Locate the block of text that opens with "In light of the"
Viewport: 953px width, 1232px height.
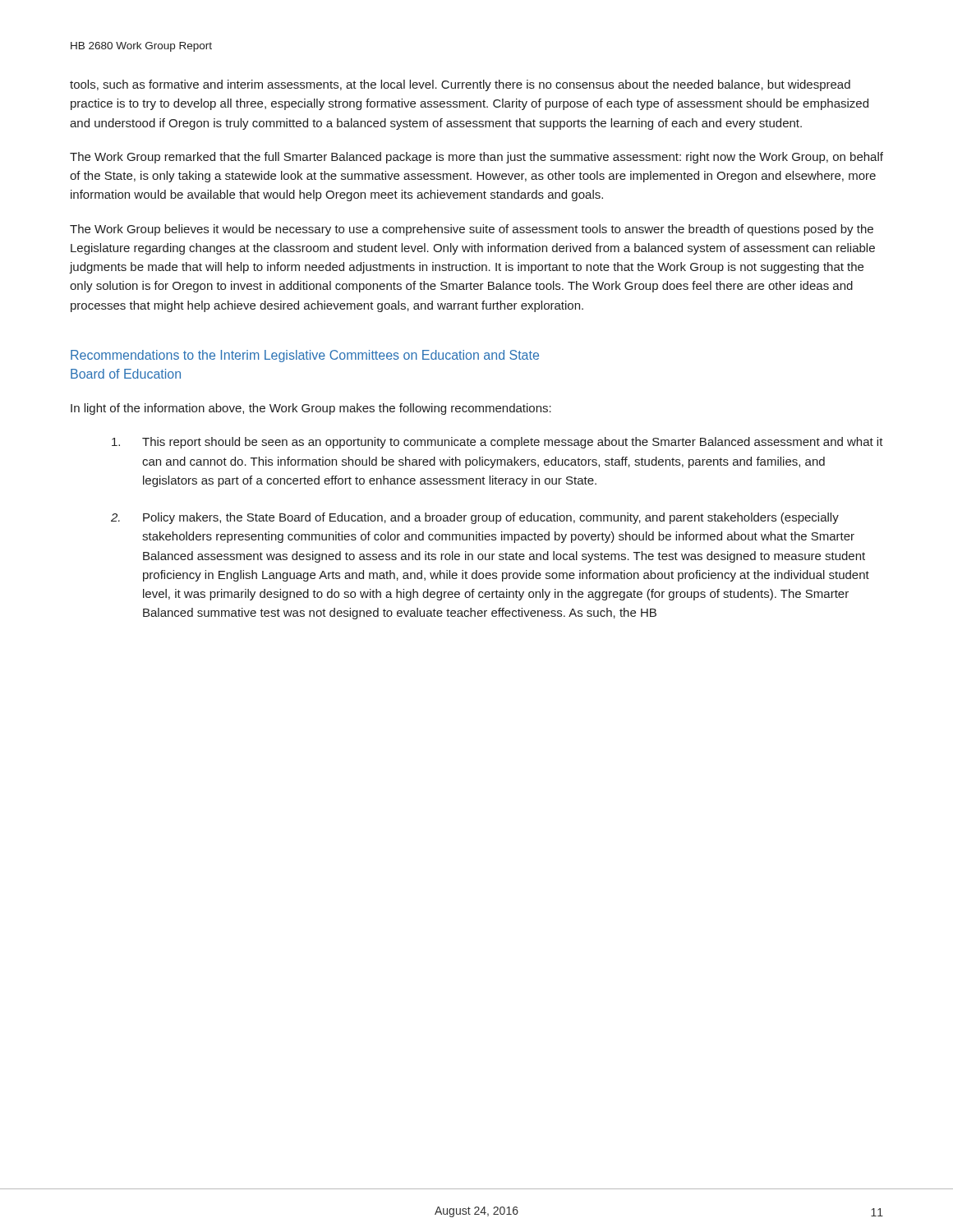point(311,408)
